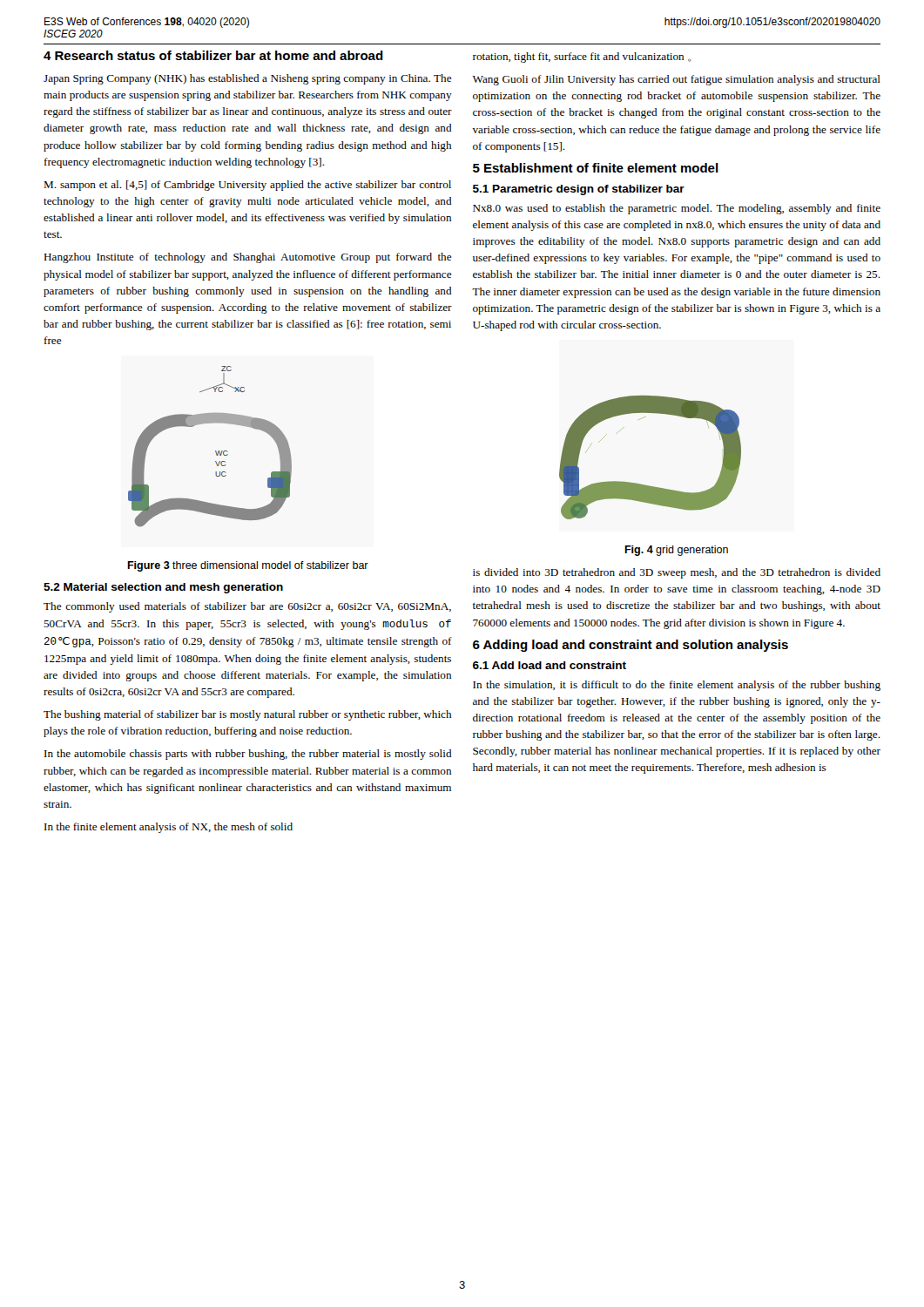Navigate to the element starting "In the automobile chassis parts with rubber bushing,"
This screenshot has height=1307, width=924.
pos(248,779)
